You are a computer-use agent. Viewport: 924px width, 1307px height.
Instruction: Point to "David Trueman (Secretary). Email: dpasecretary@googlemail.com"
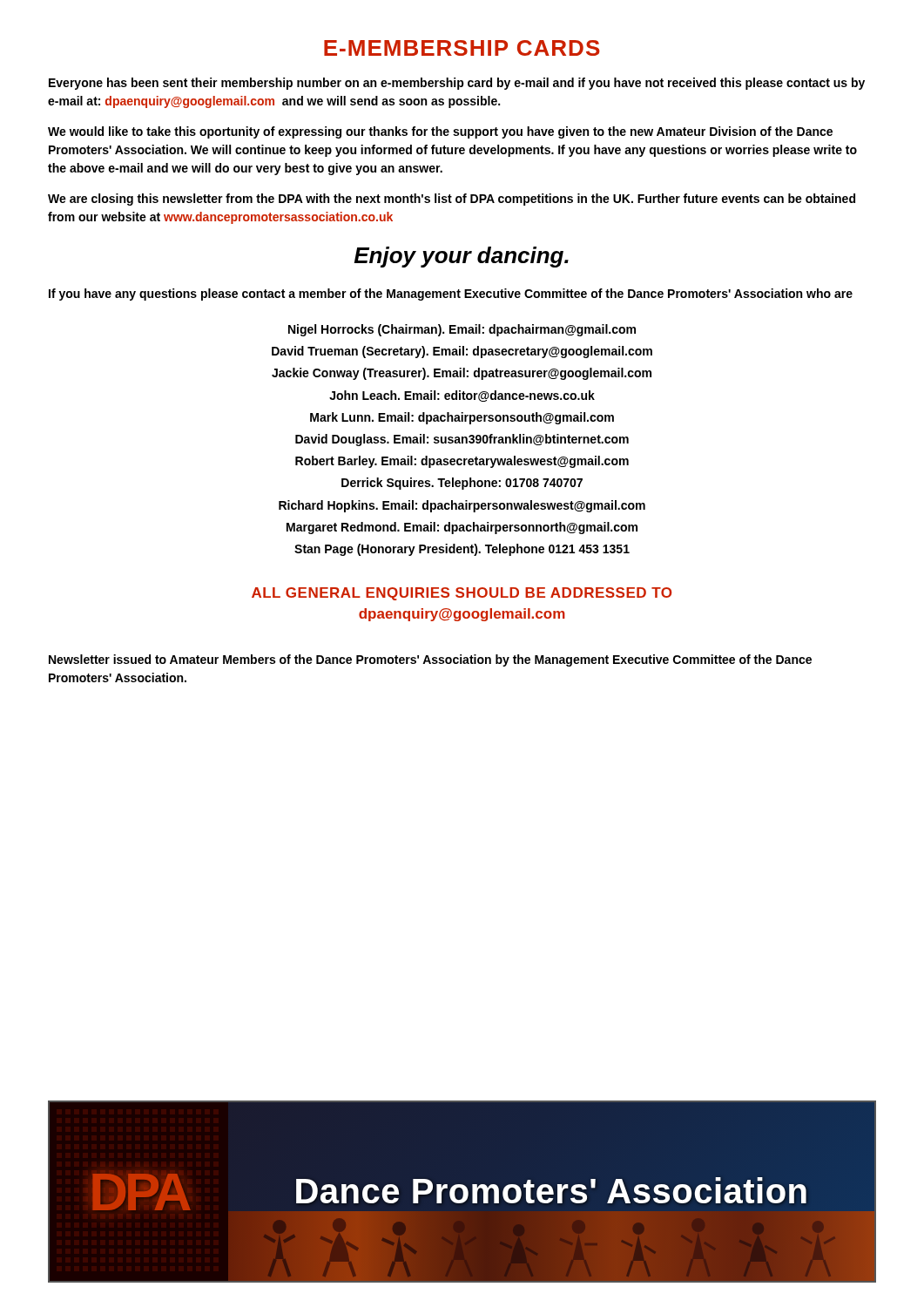(462, 351)
